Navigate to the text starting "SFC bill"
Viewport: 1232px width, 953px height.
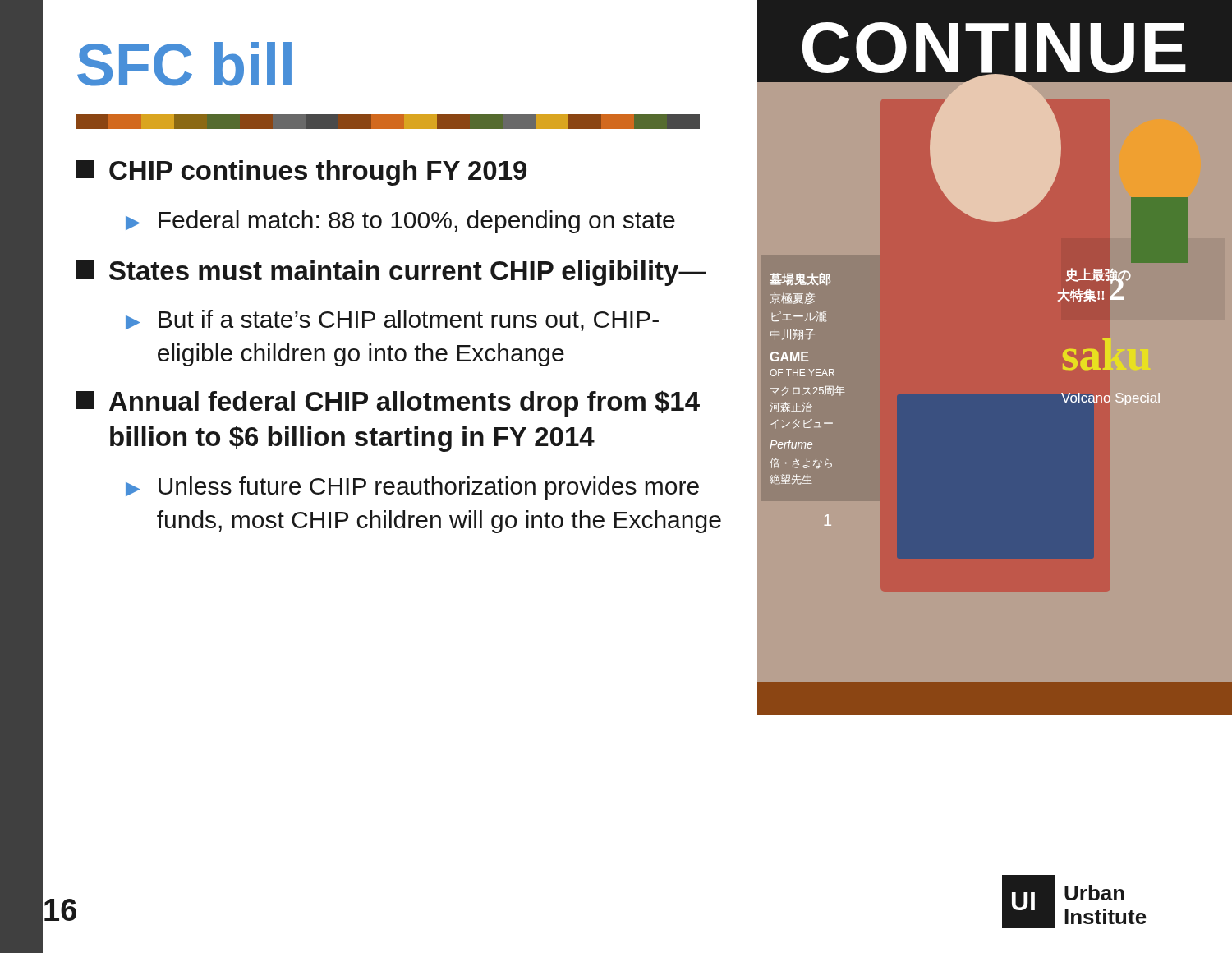click(186, 65)
